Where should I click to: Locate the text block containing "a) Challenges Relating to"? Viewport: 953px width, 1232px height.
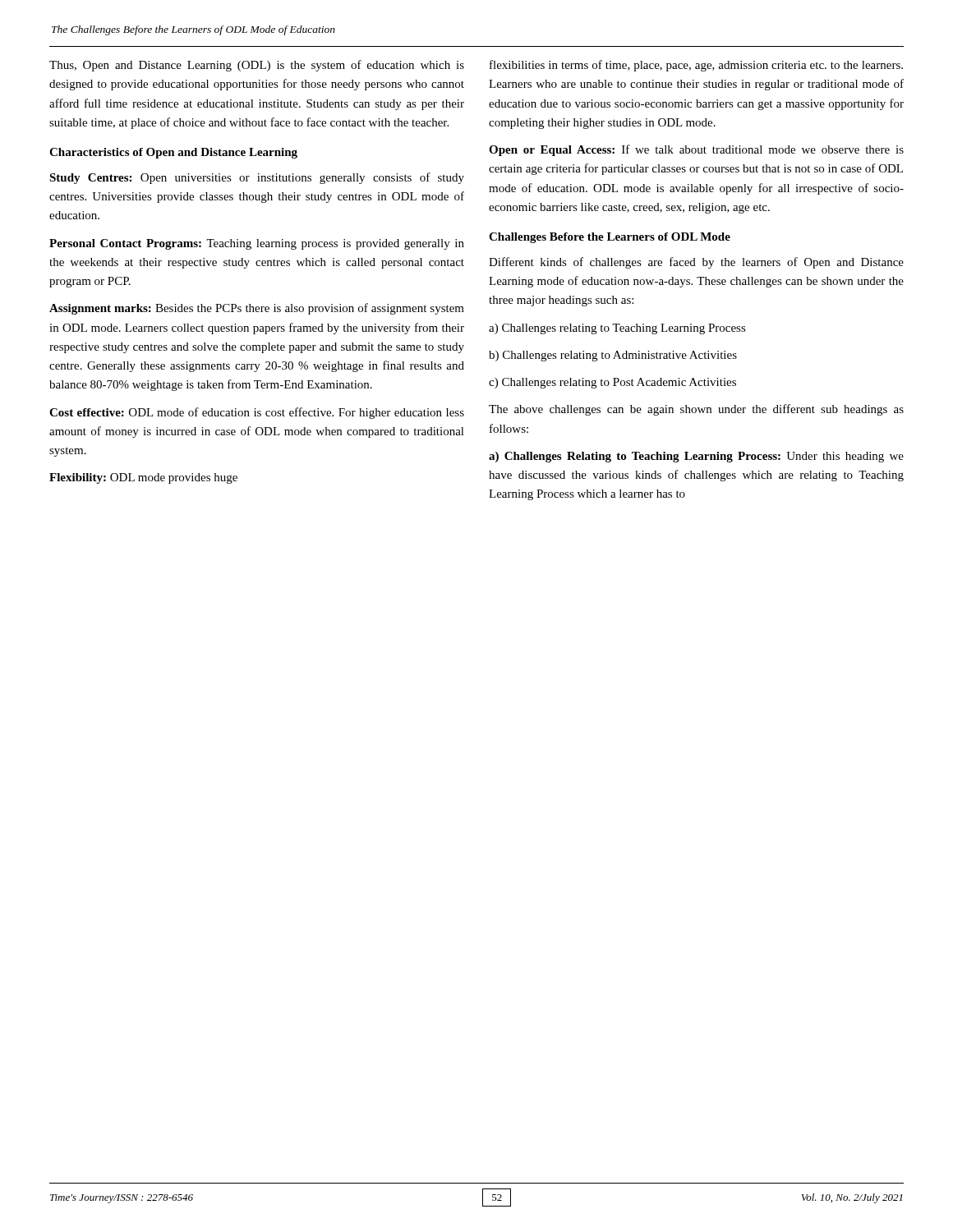point(696,475)
